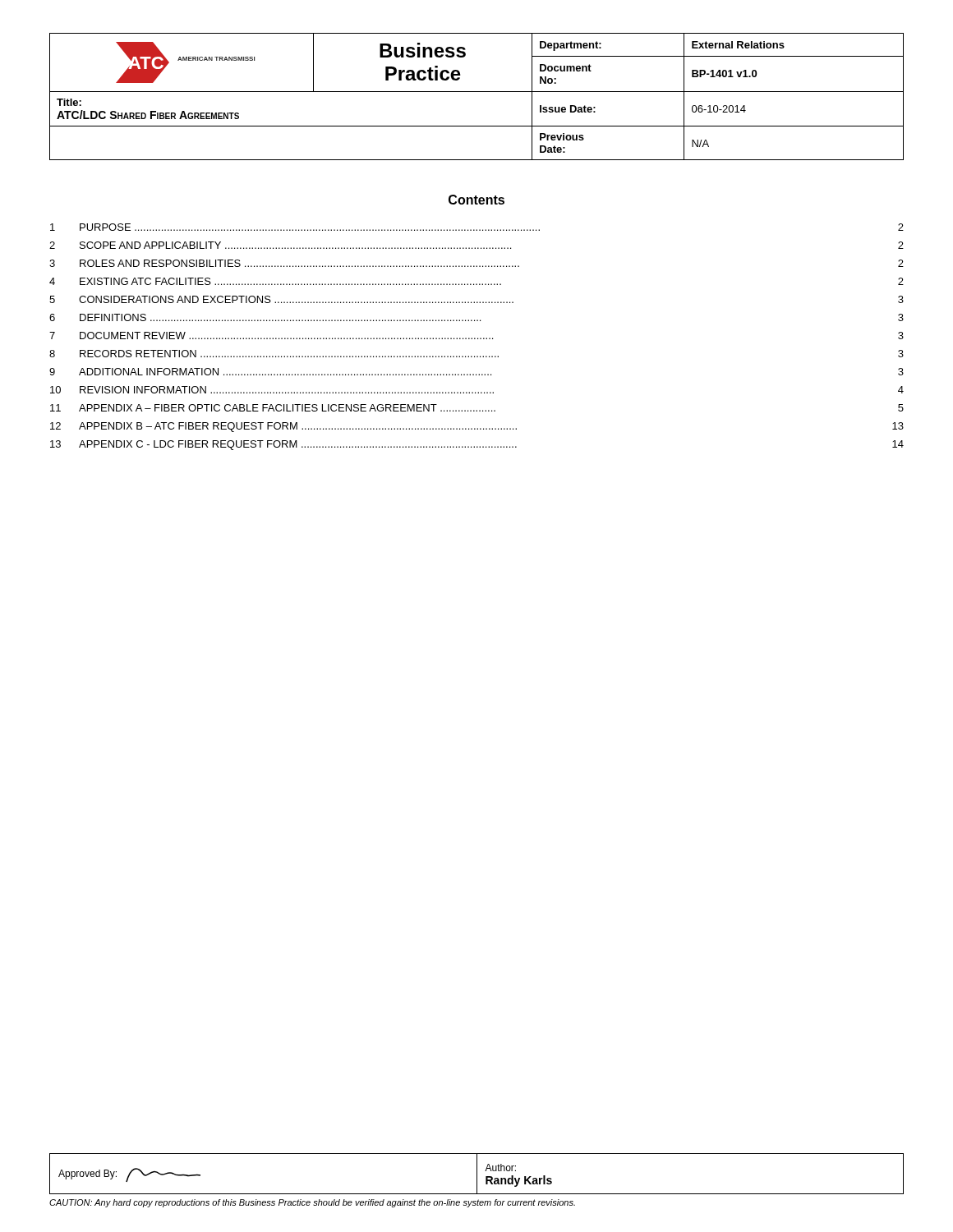Click on the region starting "4 EXISTING ATC FACILITIES"
Viewport: 953px width, 1232px height.
pos(476,282)
